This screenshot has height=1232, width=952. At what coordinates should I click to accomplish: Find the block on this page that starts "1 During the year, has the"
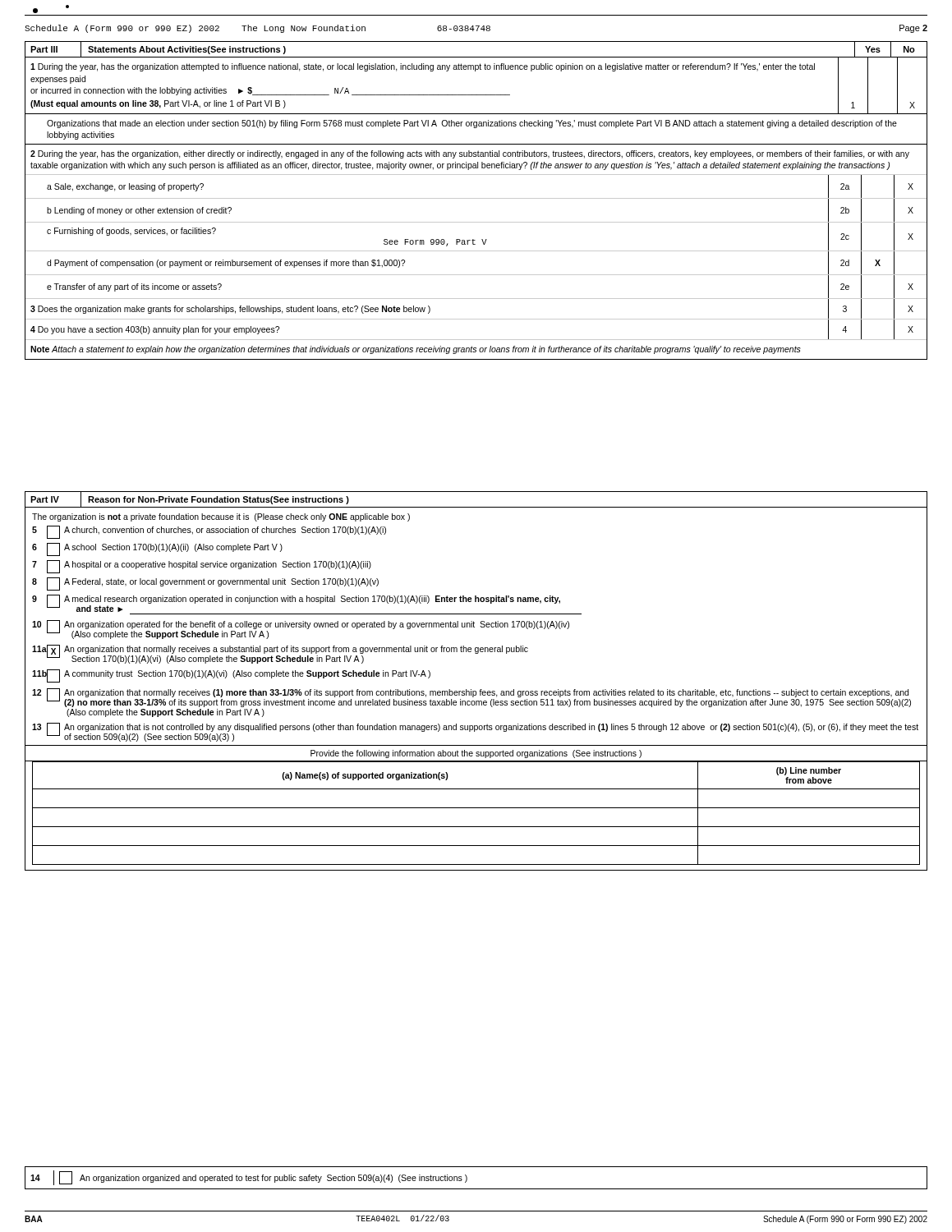tap(476, 85)
